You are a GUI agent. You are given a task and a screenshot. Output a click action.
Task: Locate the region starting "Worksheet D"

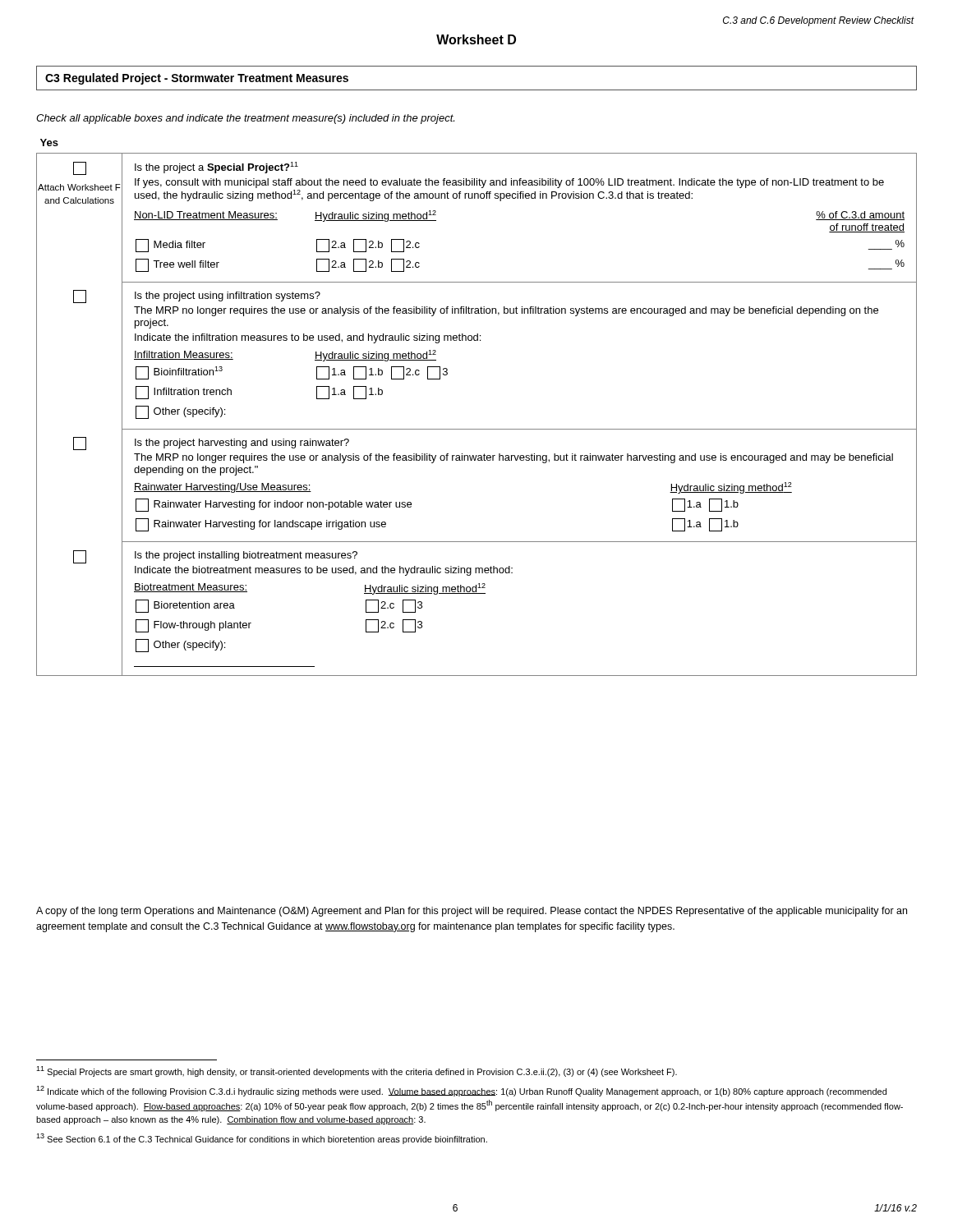[x=476, y=40]
